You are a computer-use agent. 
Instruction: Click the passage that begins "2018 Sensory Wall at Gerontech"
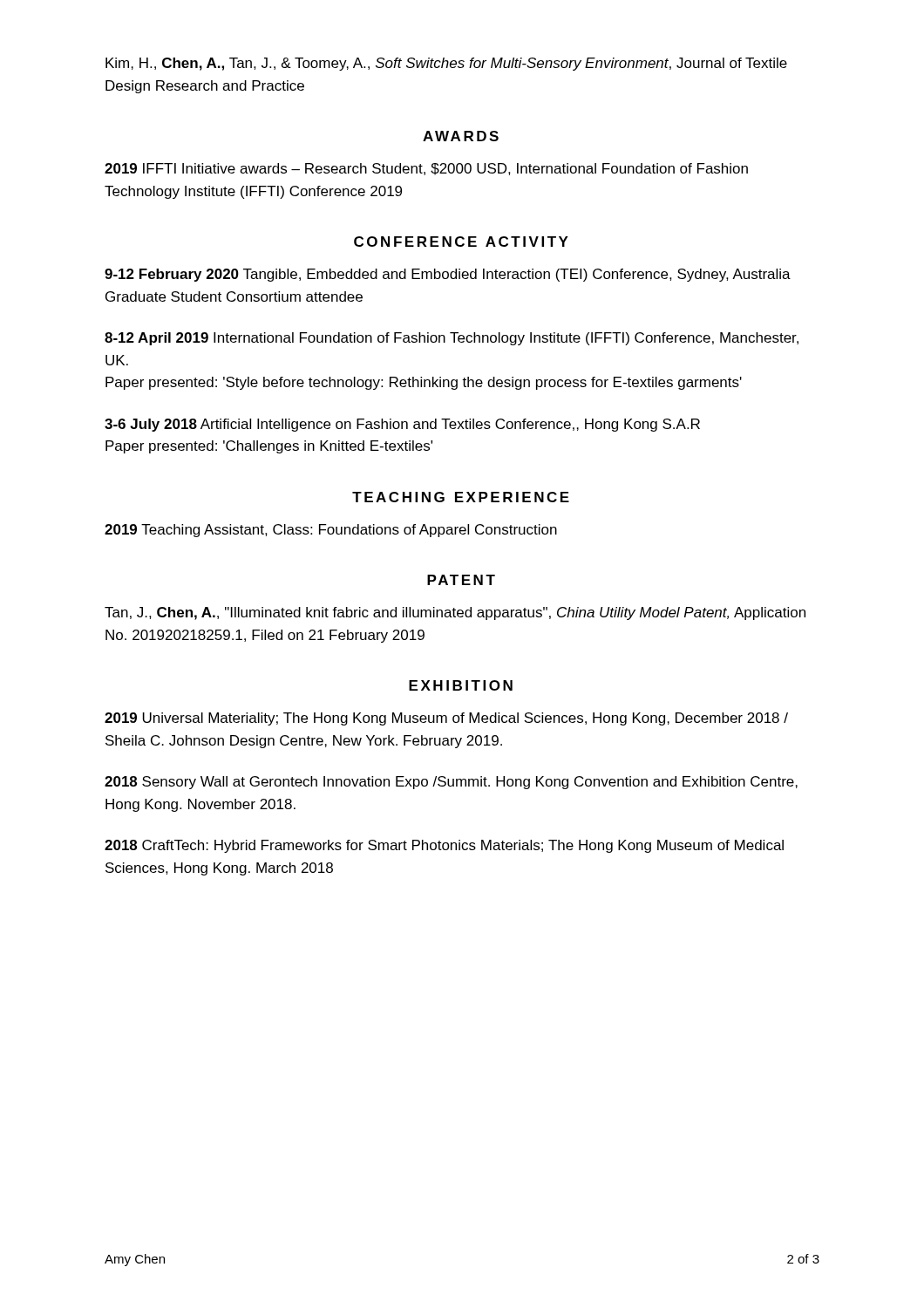tap(452, 793)
